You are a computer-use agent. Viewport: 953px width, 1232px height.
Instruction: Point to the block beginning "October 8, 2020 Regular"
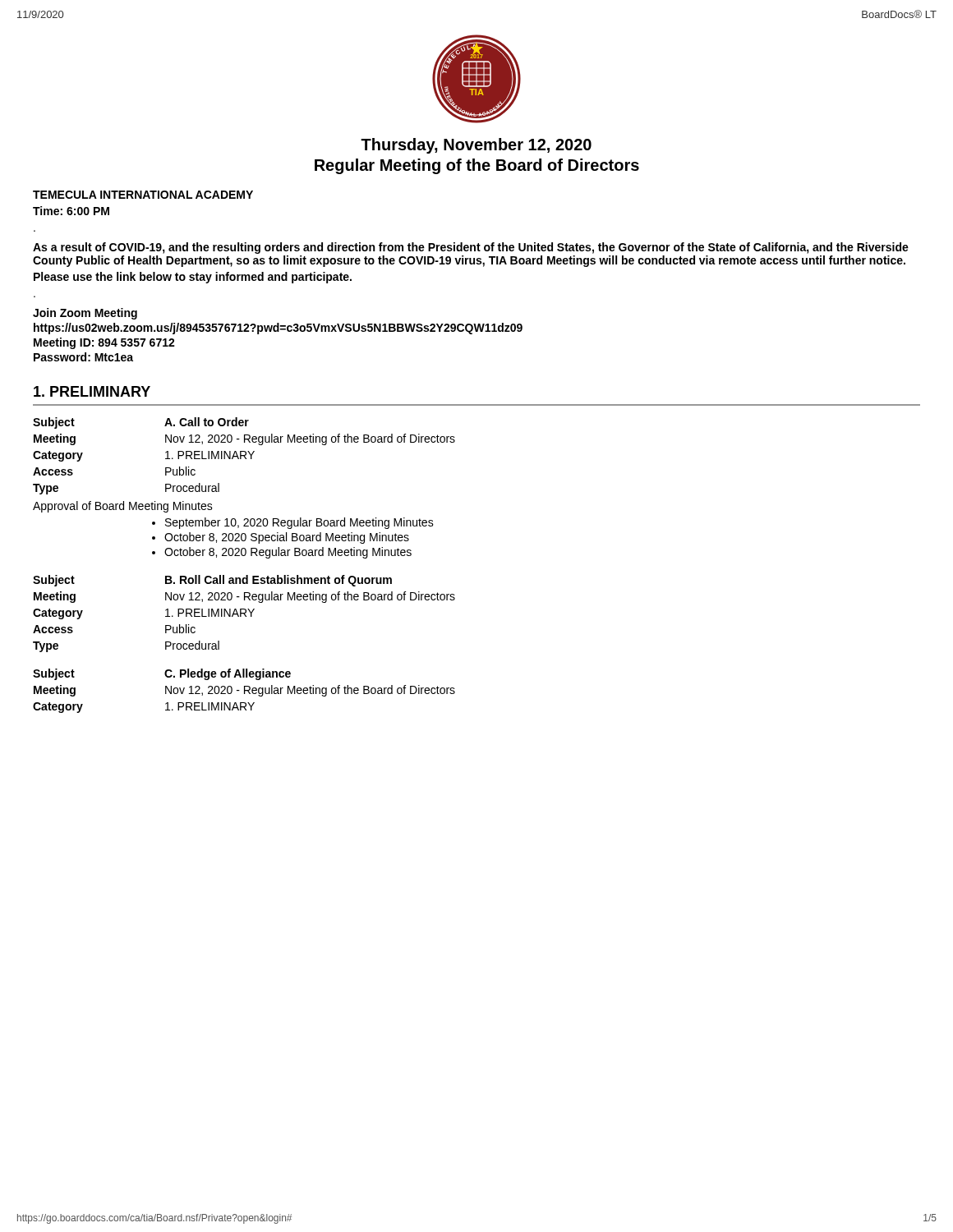(288, 552)
